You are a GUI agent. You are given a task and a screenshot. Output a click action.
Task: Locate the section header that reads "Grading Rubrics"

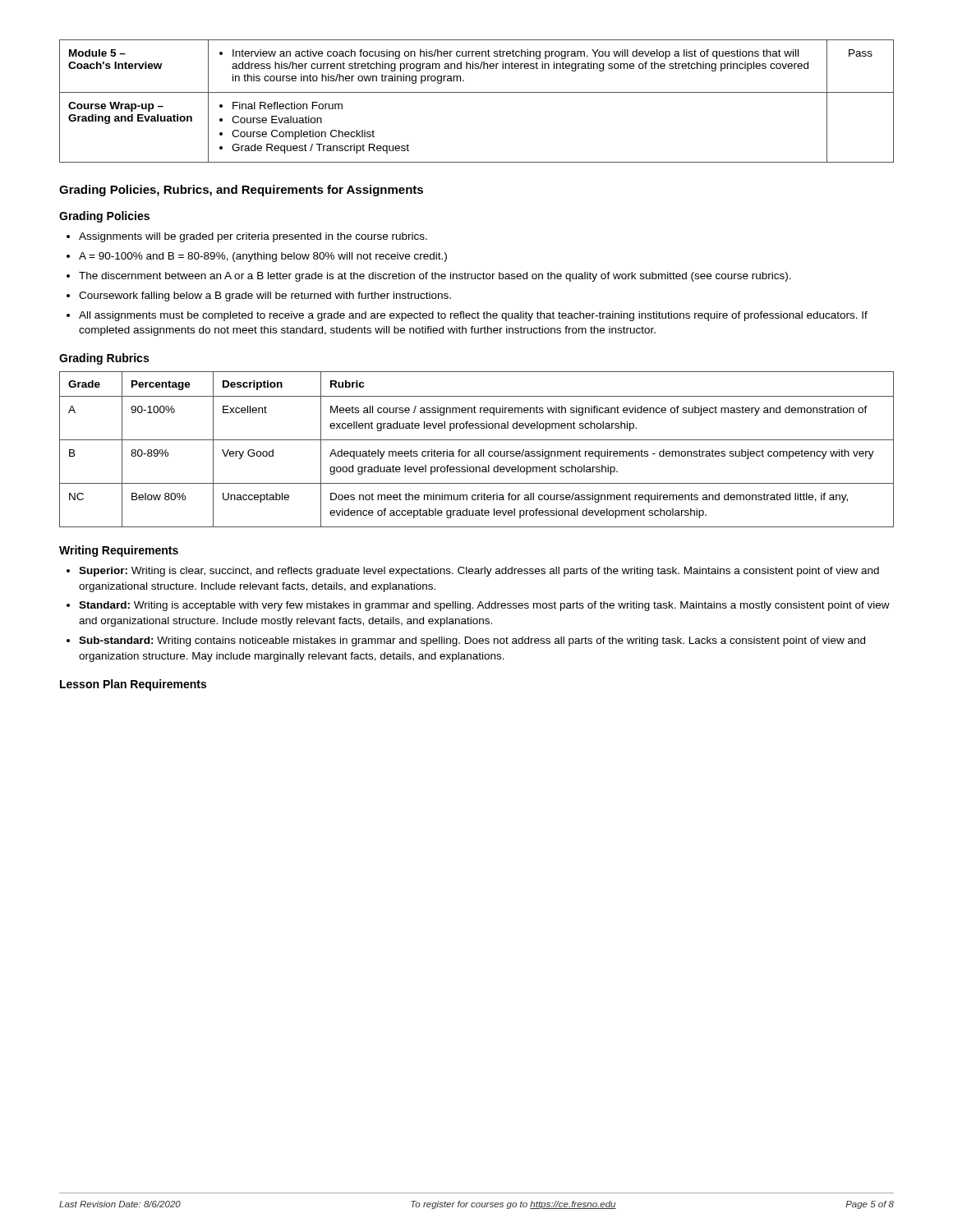(104, 358)
